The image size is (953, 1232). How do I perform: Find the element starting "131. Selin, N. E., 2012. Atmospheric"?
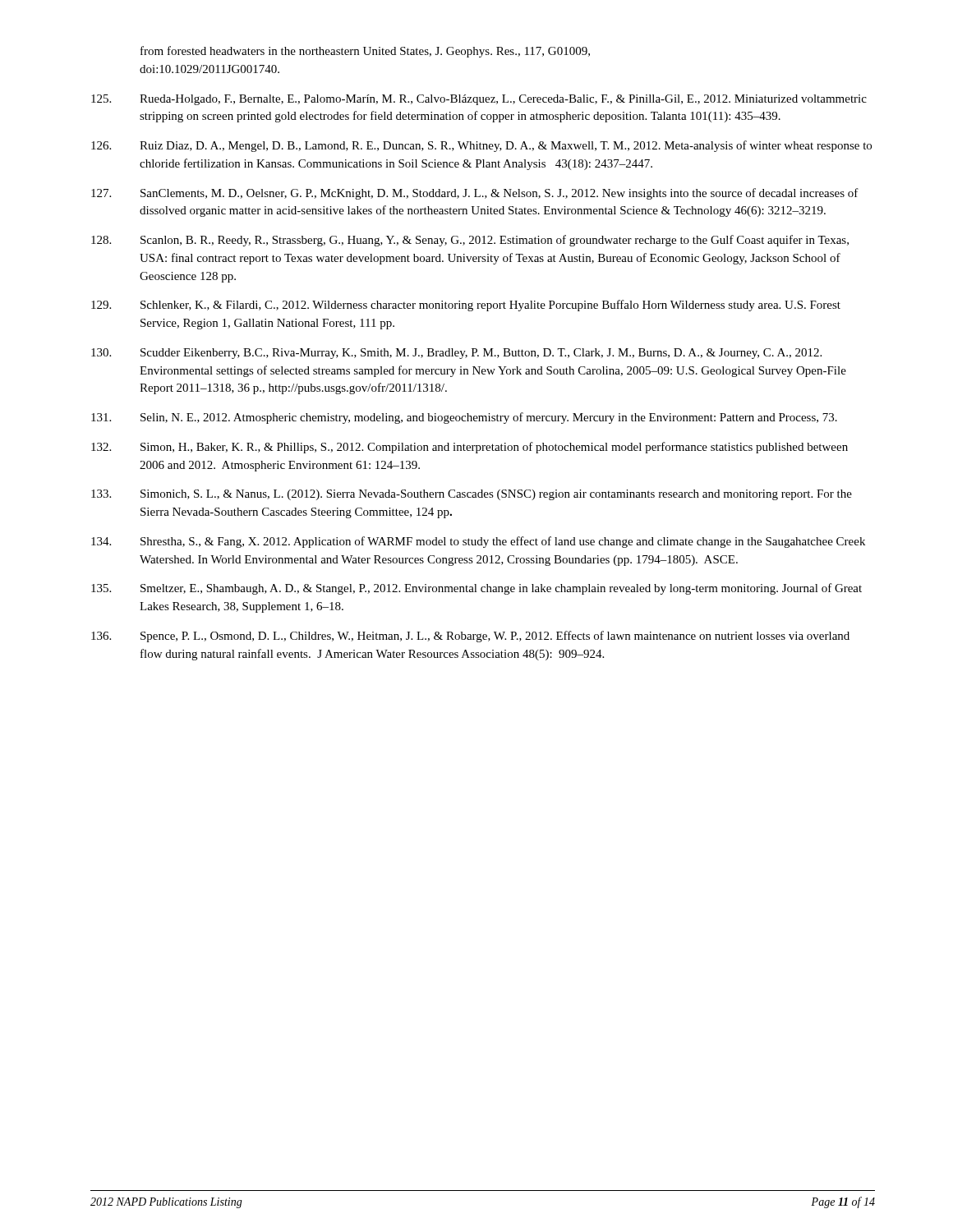(x=483, y=418)
